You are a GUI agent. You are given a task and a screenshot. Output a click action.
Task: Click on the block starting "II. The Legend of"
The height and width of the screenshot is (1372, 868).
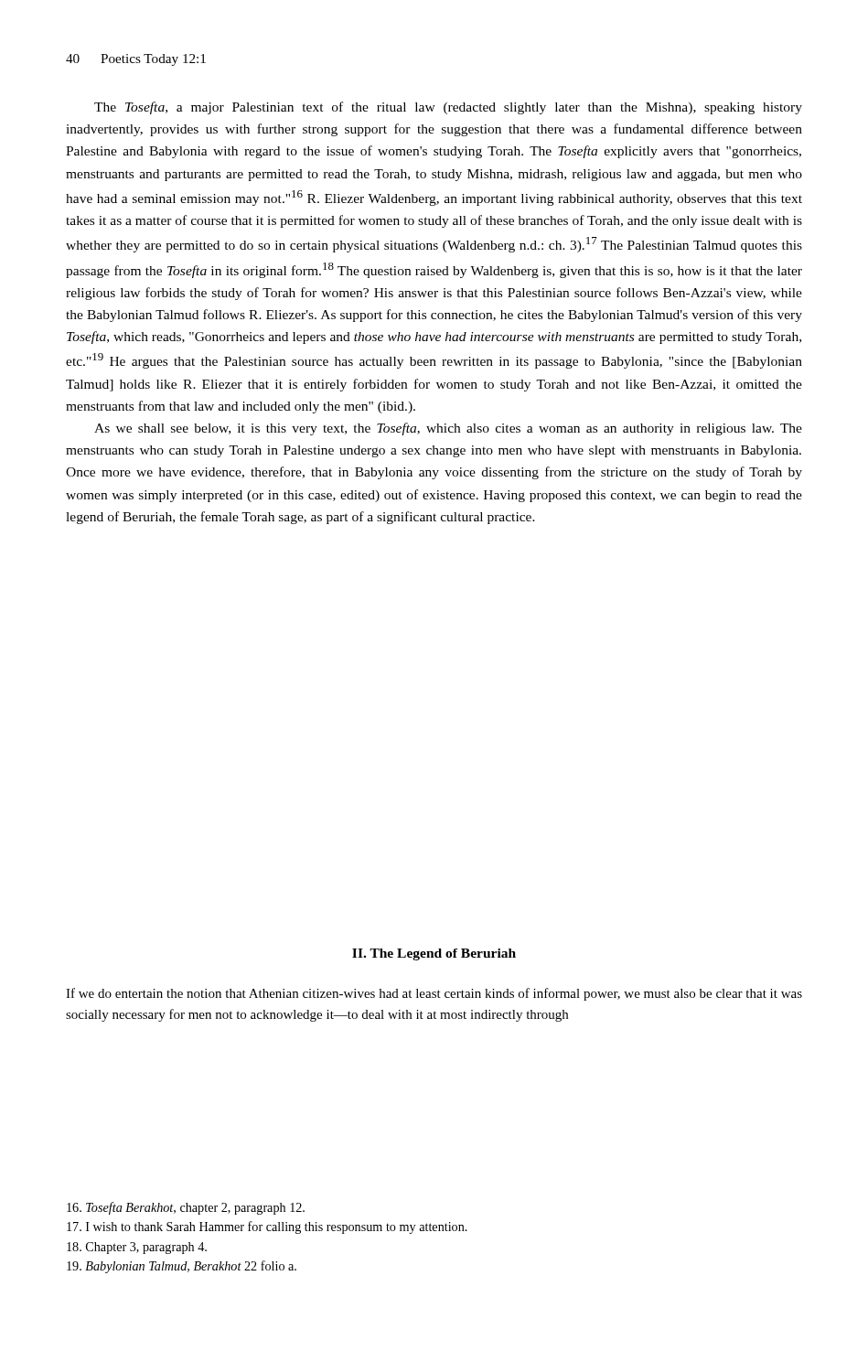pyautogui.click(x=434, y=953)
